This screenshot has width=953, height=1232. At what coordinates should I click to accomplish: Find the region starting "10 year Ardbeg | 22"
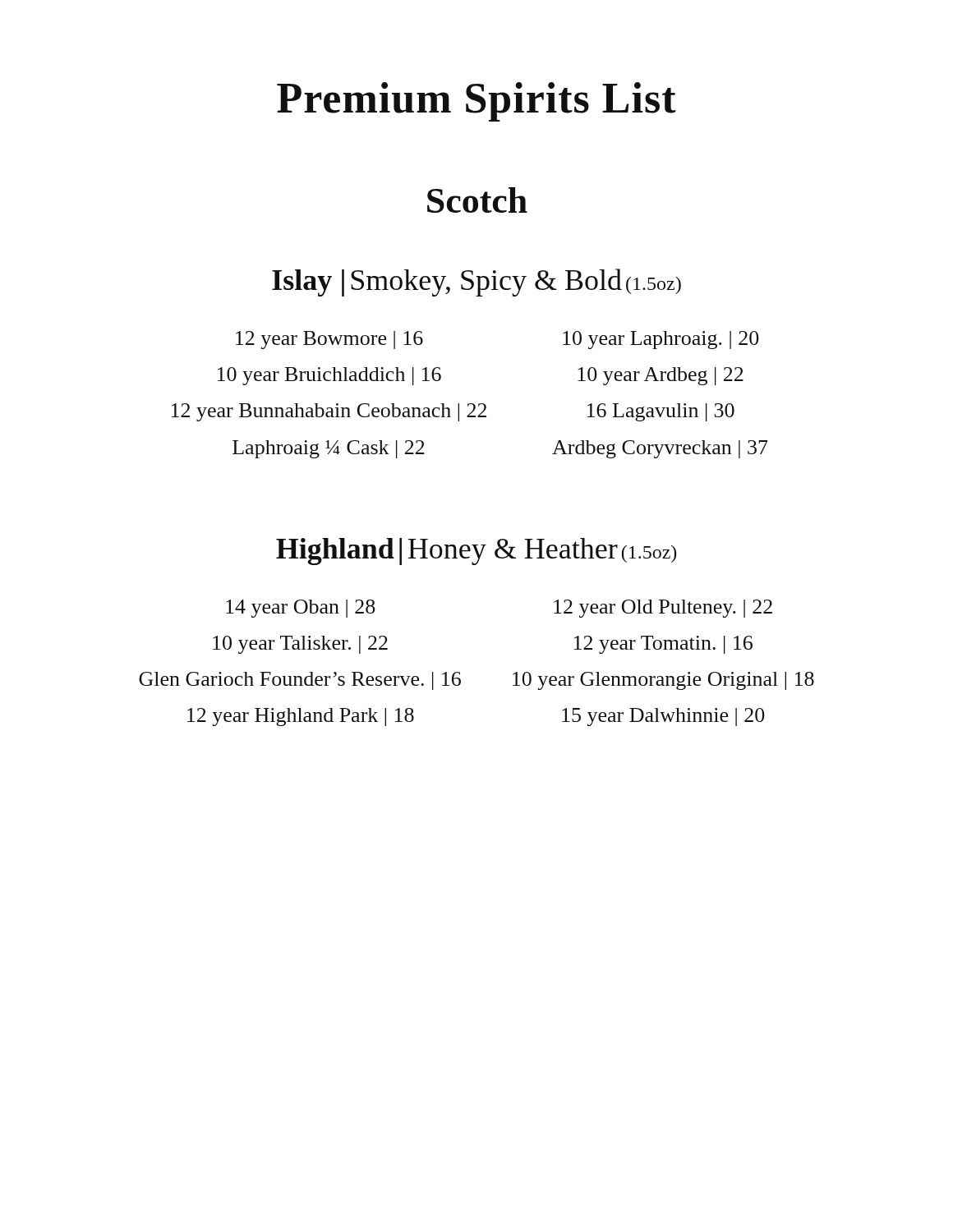point(660,374)
